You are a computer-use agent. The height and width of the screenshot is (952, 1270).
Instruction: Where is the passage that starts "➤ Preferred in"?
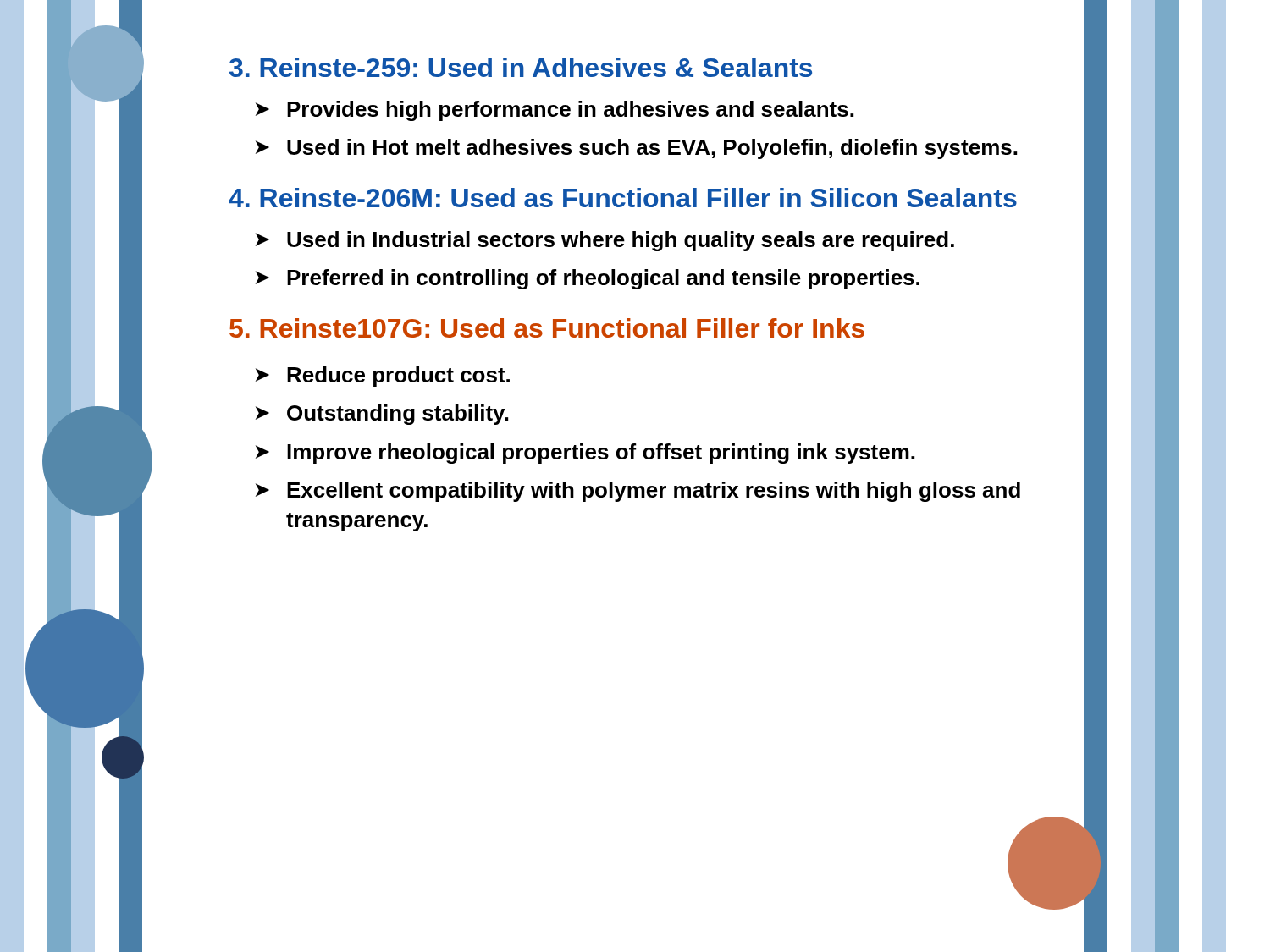pyautogui.click(x=588, y=278)
